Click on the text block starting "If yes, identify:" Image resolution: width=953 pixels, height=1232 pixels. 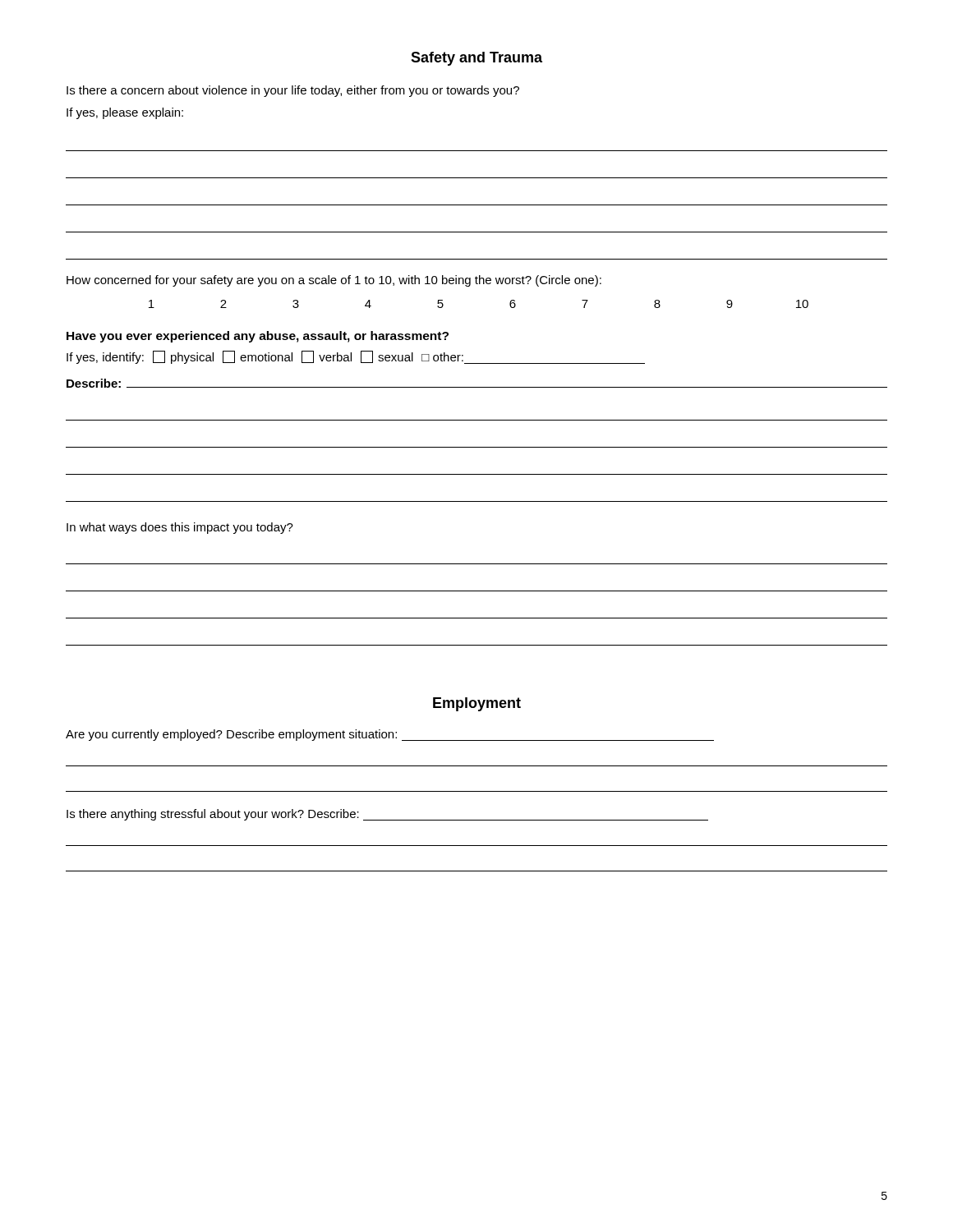355,357
